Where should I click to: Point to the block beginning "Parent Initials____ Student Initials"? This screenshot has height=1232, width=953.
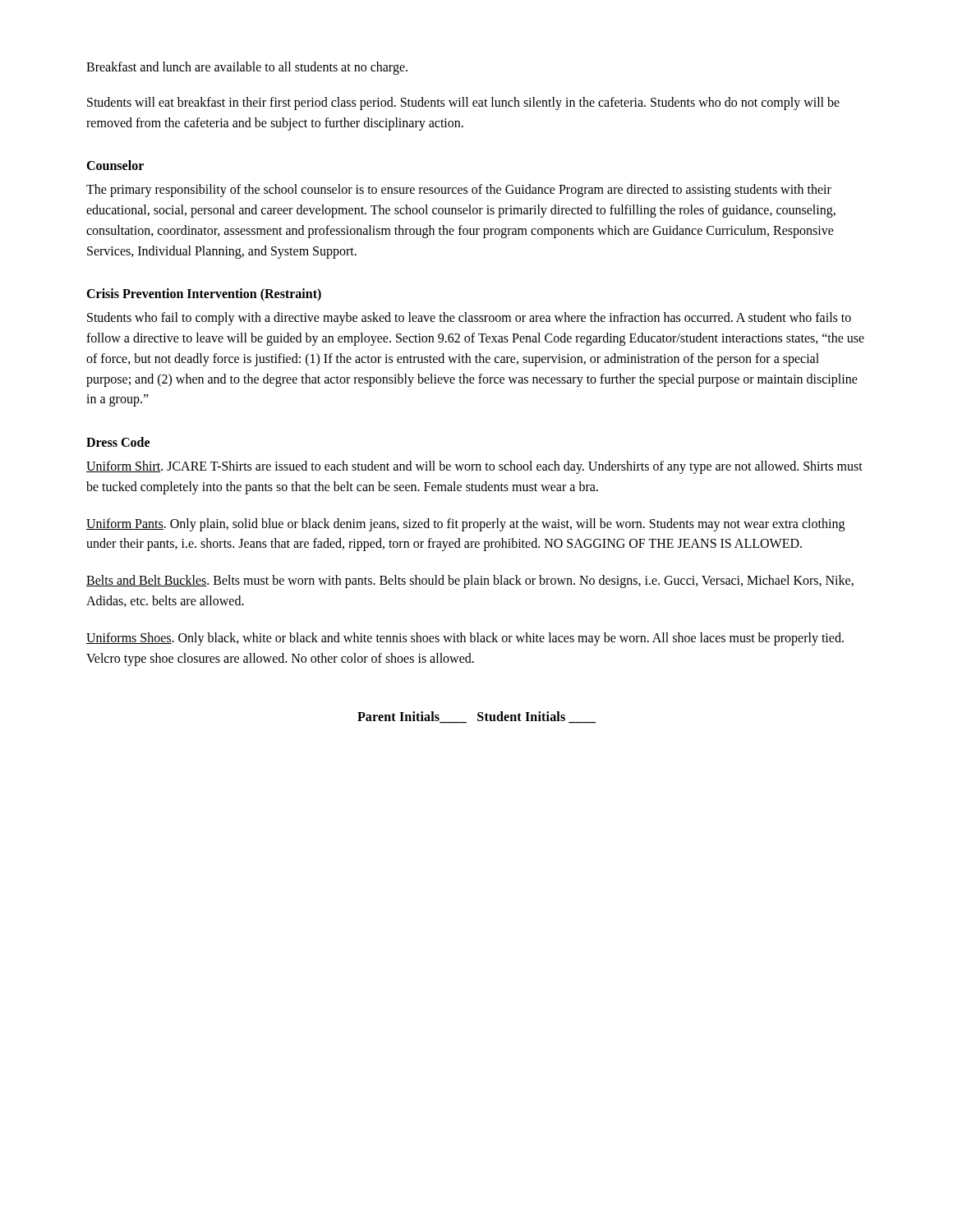pyautogui.click(x=476, y=717)
